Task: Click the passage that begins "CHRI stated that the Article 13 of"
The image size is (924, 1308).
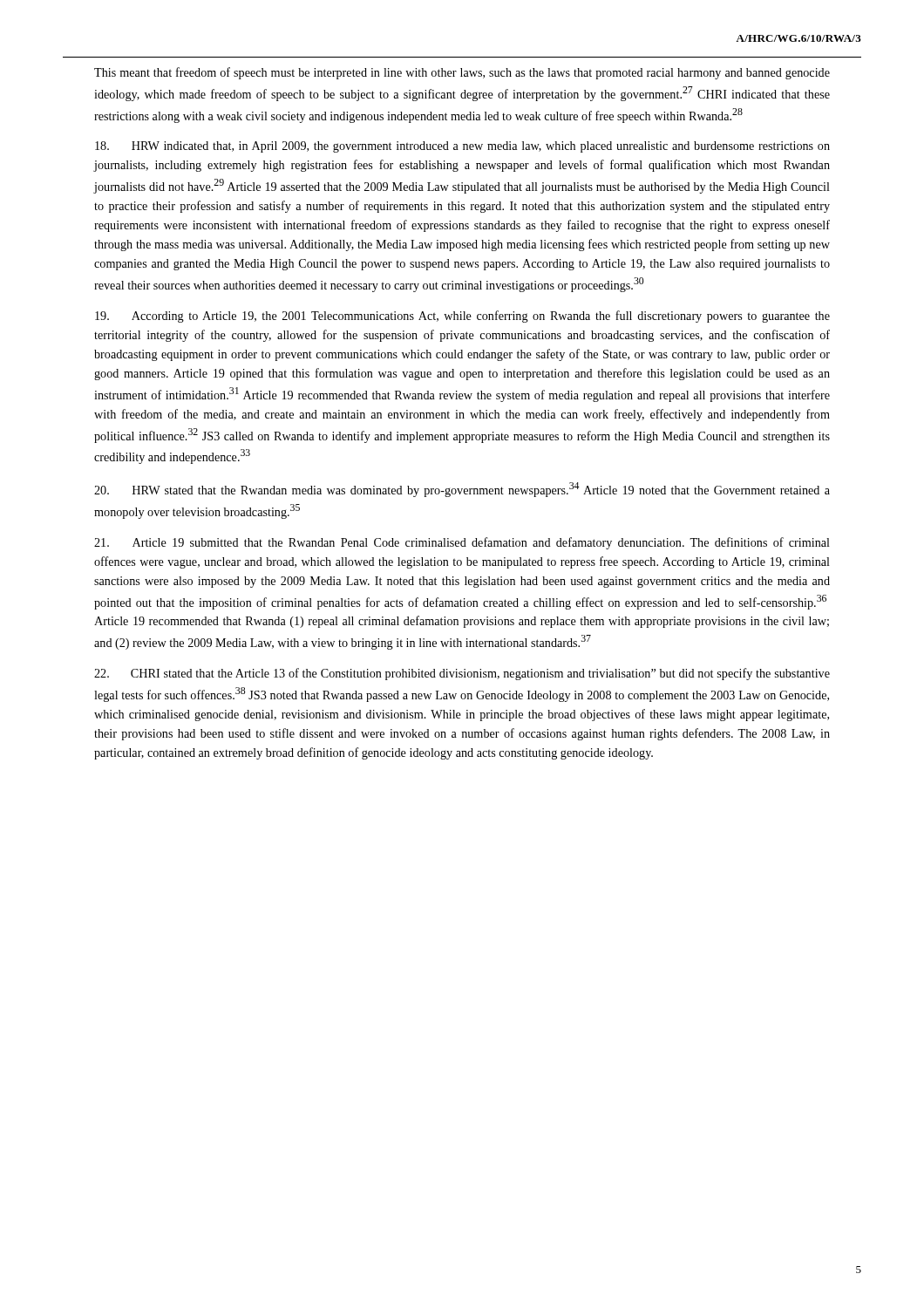Action: click(462, 711)
